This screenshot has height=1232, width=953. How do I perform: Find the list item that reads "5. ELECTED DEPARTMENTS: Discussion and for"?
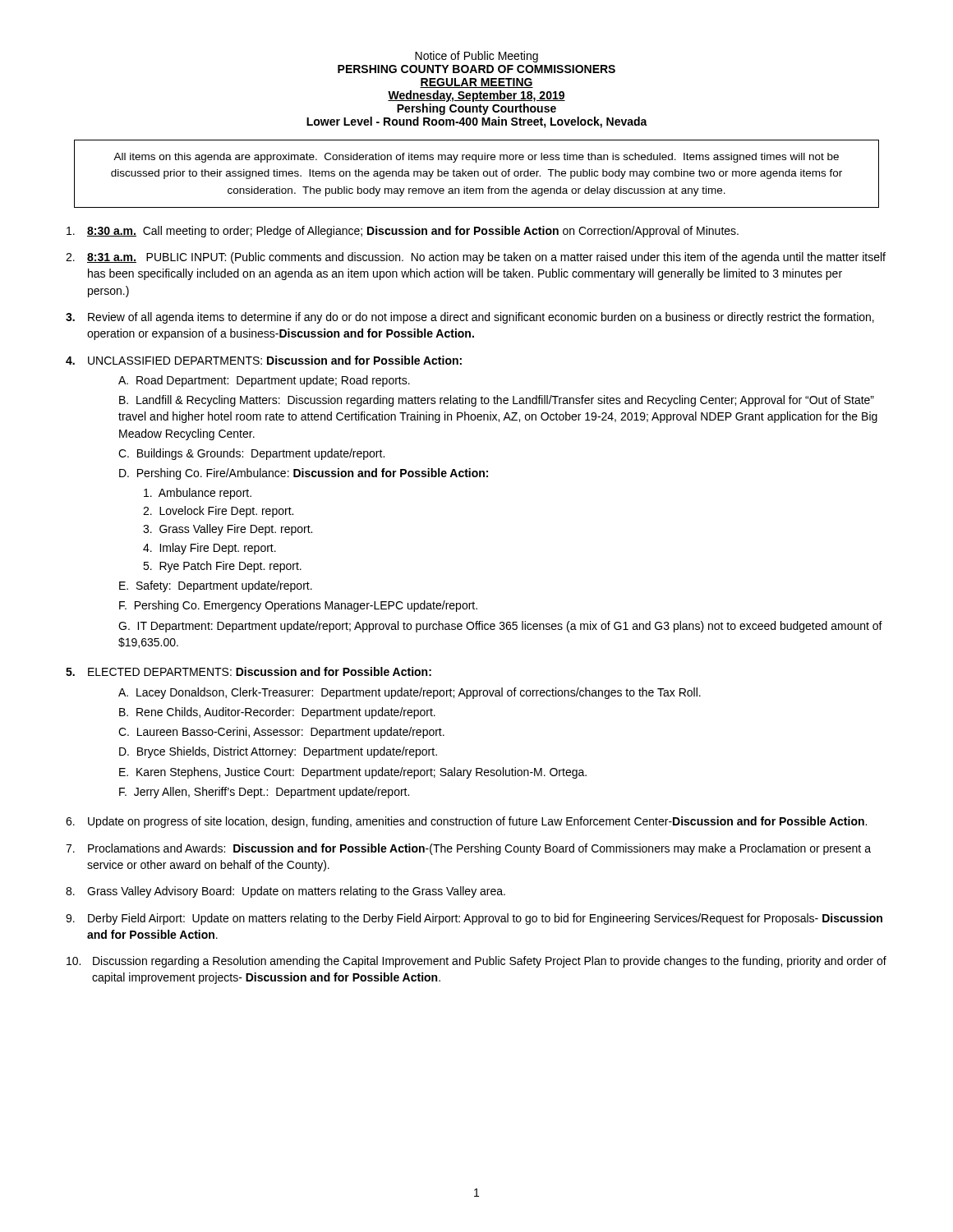coord(384,734)
